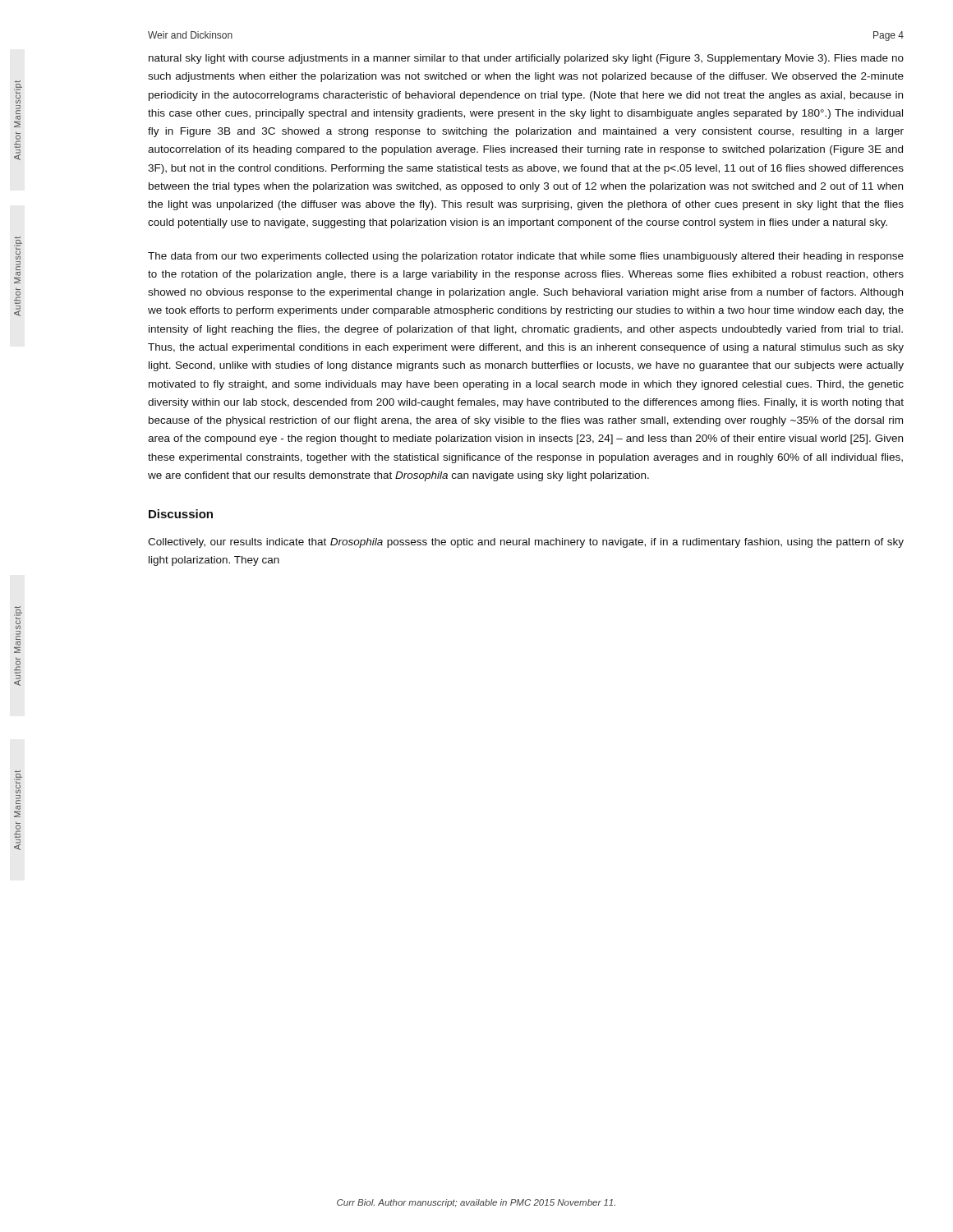Screen dimensions: 1232x953
Task: Point to the block beginning "natural sky light with course adjustments in a"
Action: click(526, 140)
